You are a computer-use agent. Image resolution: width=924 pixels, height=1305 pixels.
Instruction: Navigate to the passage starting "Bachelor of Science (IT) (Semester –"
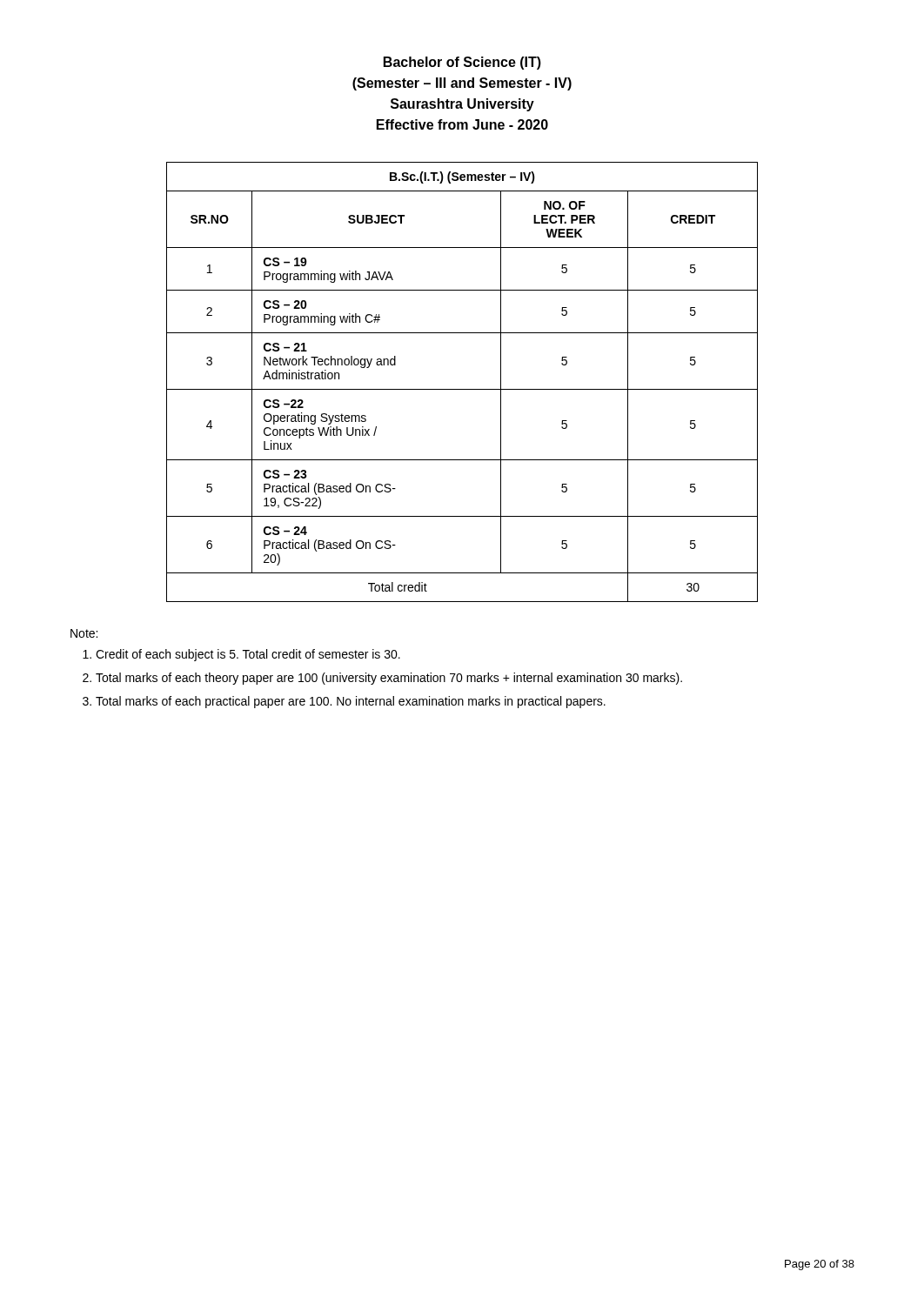(462, 94)
